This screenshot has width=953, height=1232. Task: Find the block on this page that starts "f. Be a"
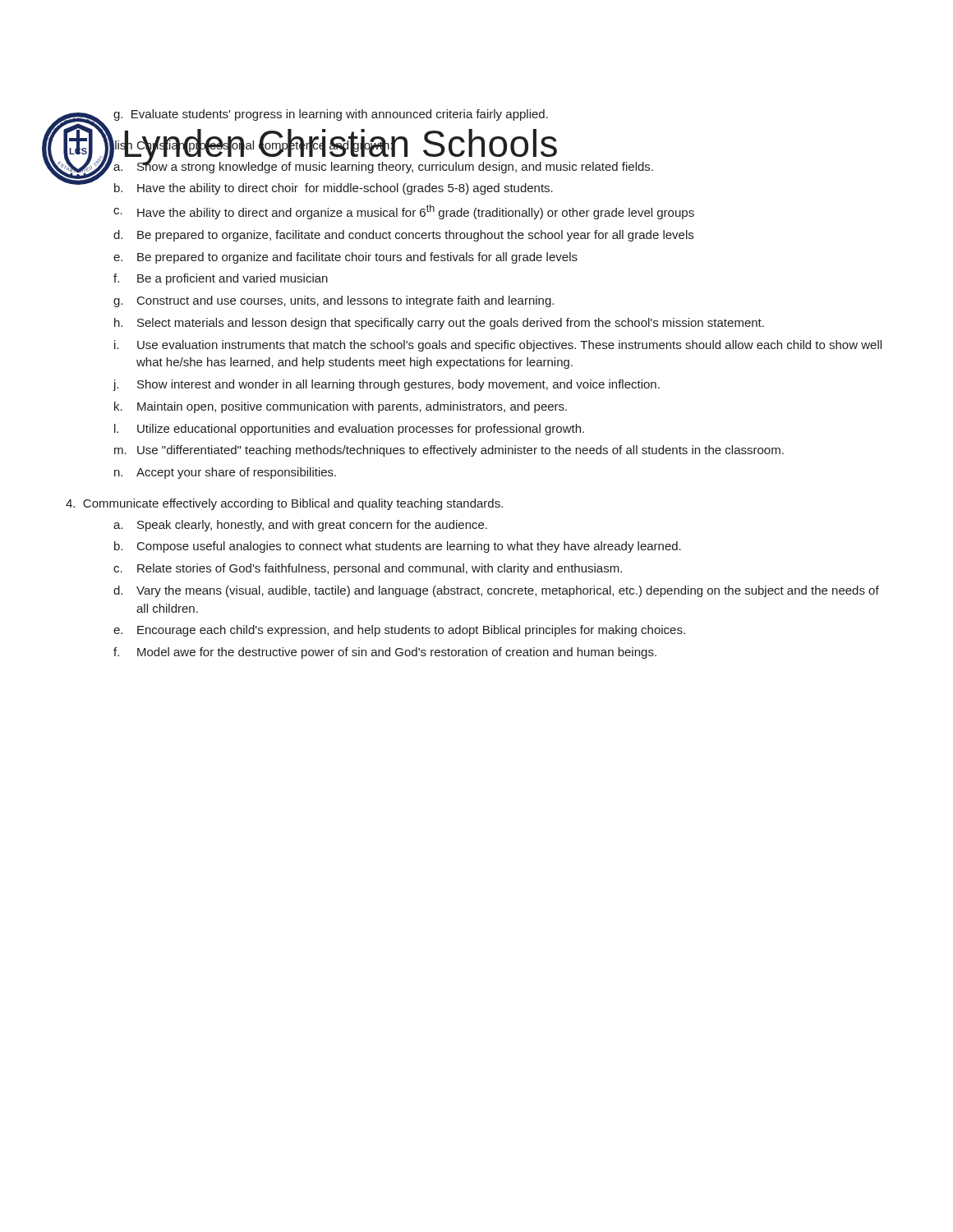(x=221, y=279)
